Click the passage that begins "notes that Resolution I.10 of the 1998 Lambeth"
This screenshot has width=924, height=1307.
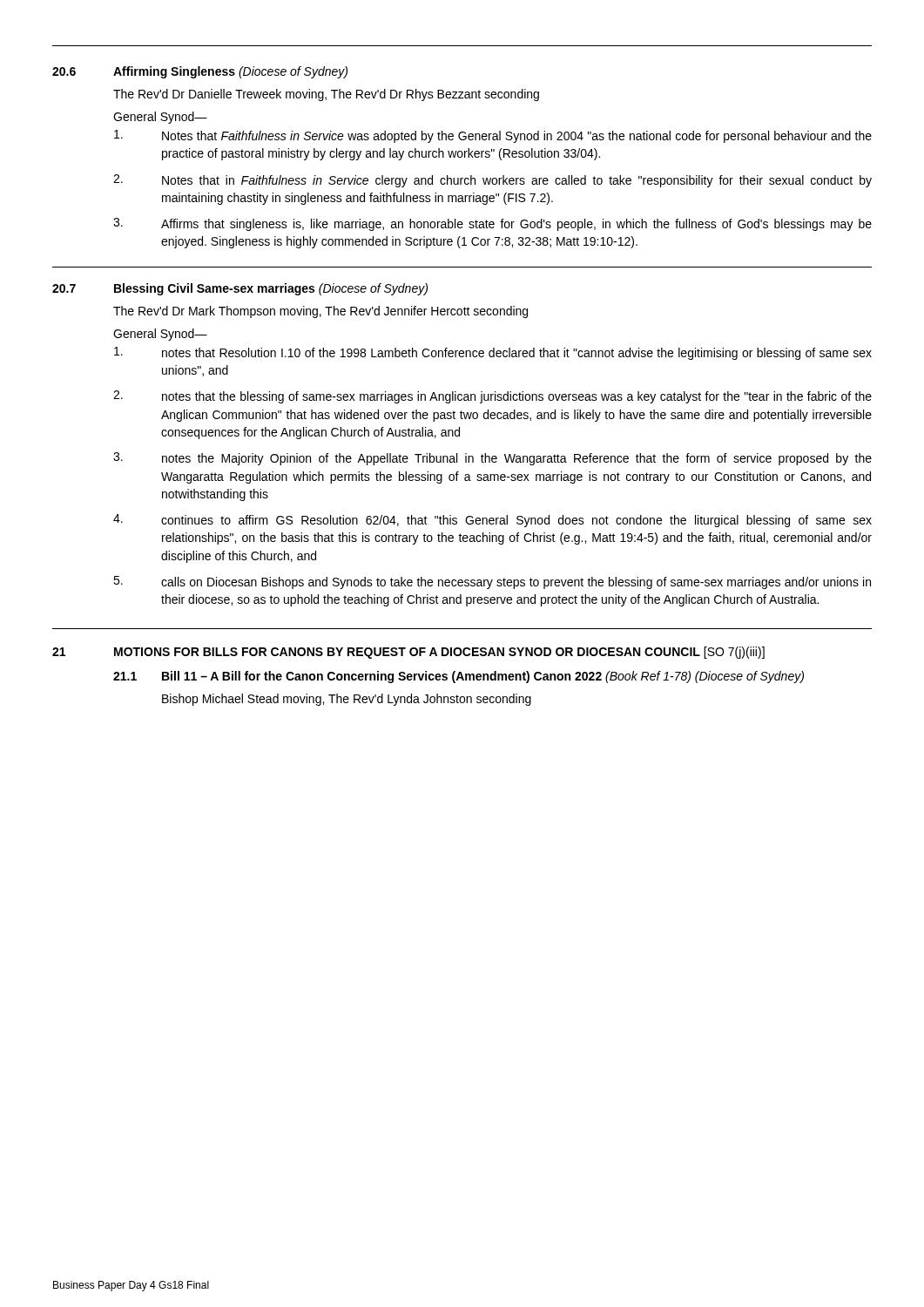(492, 362)
